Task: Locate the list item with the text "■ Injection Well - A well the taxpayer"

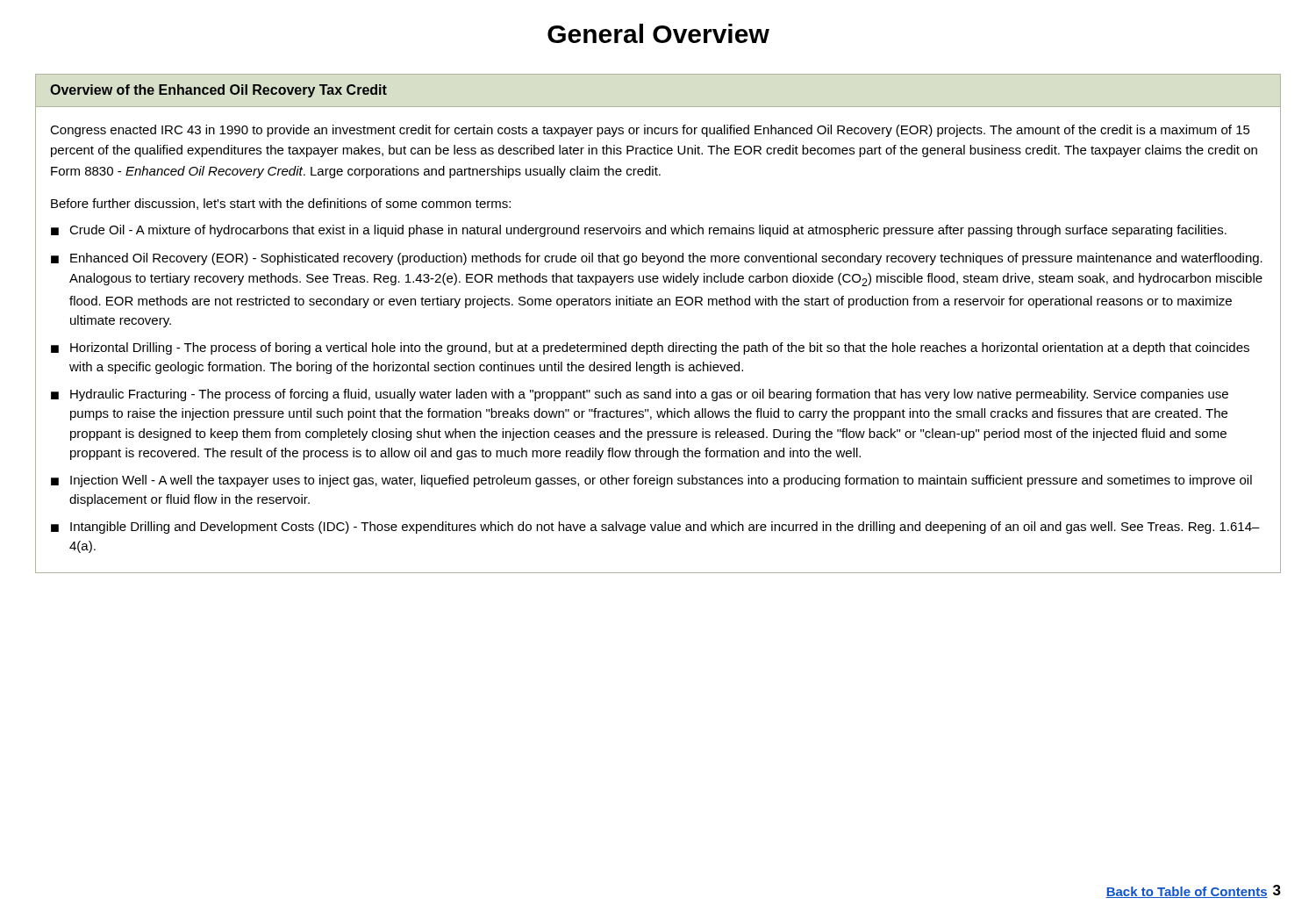Action: pos(658,490)
